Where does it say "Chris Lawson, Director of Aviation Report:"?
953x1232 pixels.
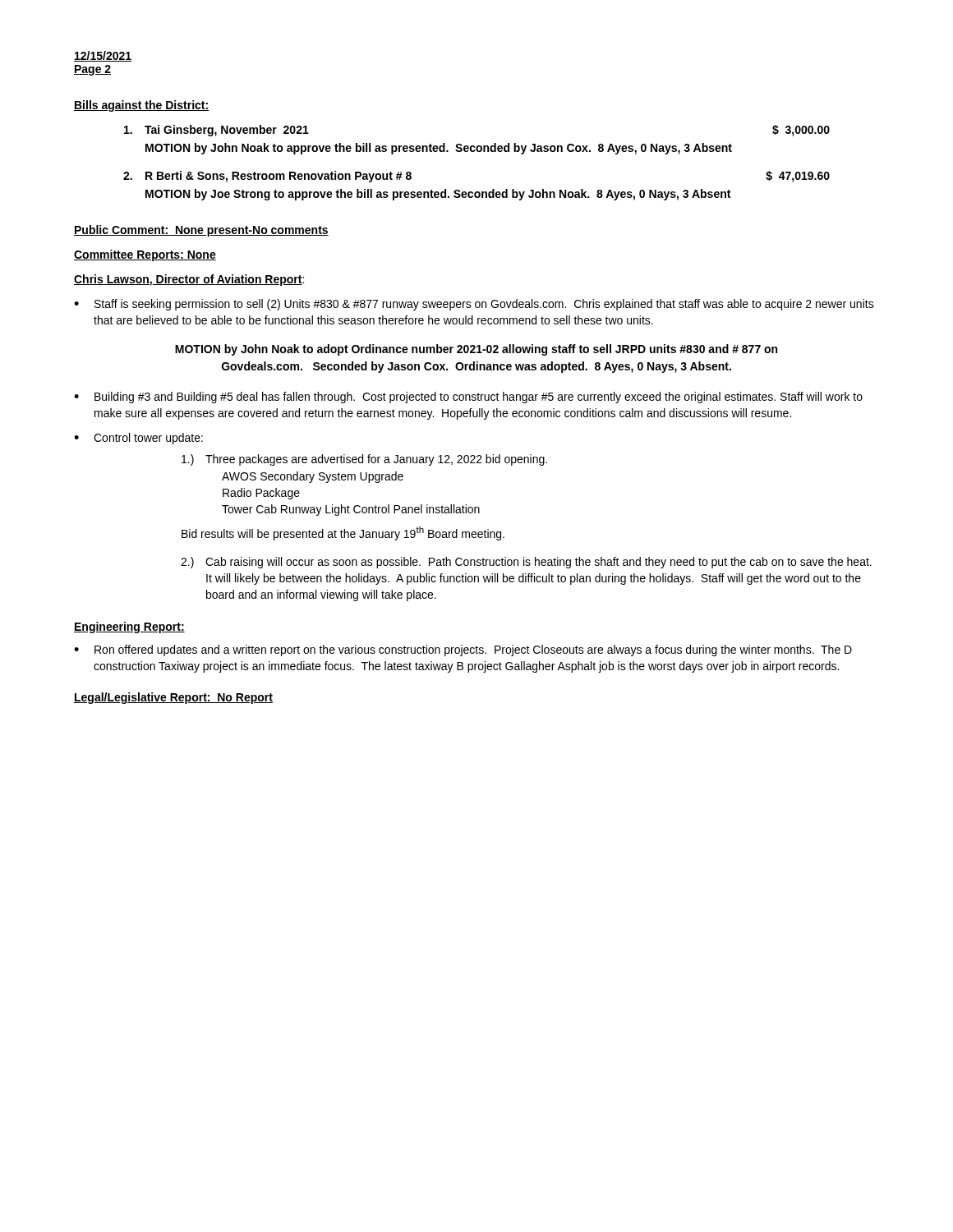coord(190,279)
